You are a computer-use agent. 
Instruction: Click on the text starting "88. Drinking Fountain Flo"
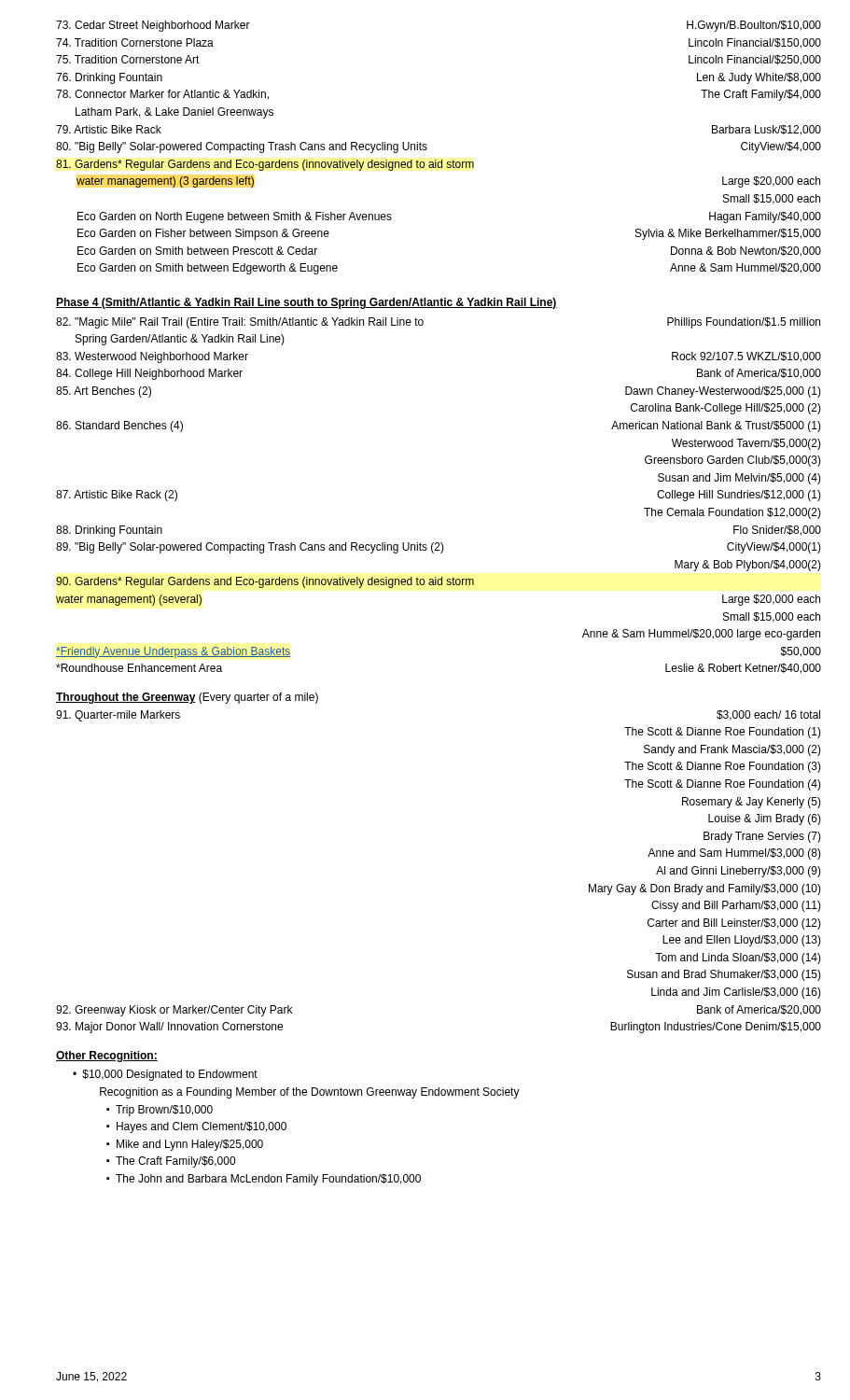tap(109, 531)
